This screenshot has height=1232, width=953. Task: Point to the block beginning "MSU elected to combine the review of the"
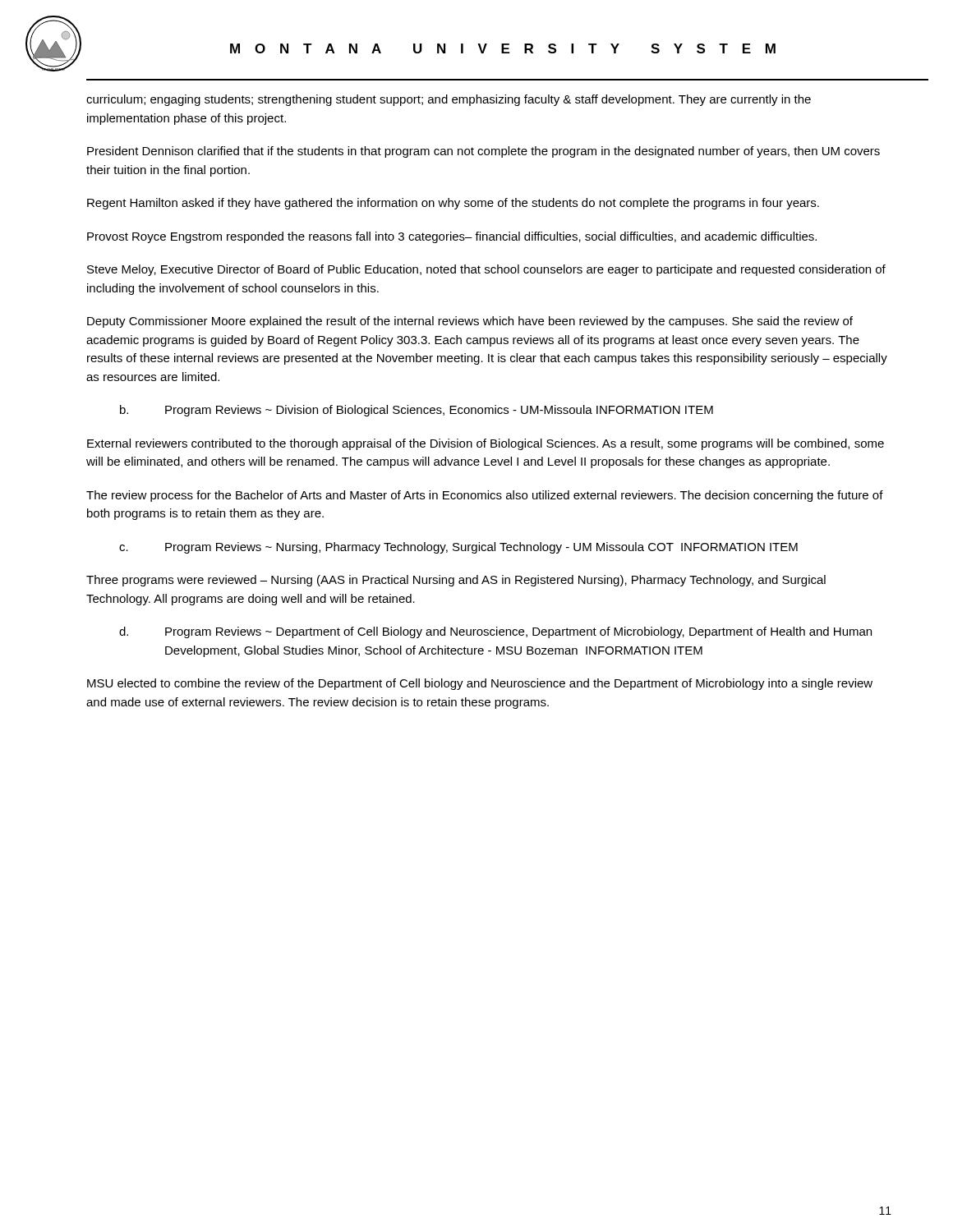479,692
